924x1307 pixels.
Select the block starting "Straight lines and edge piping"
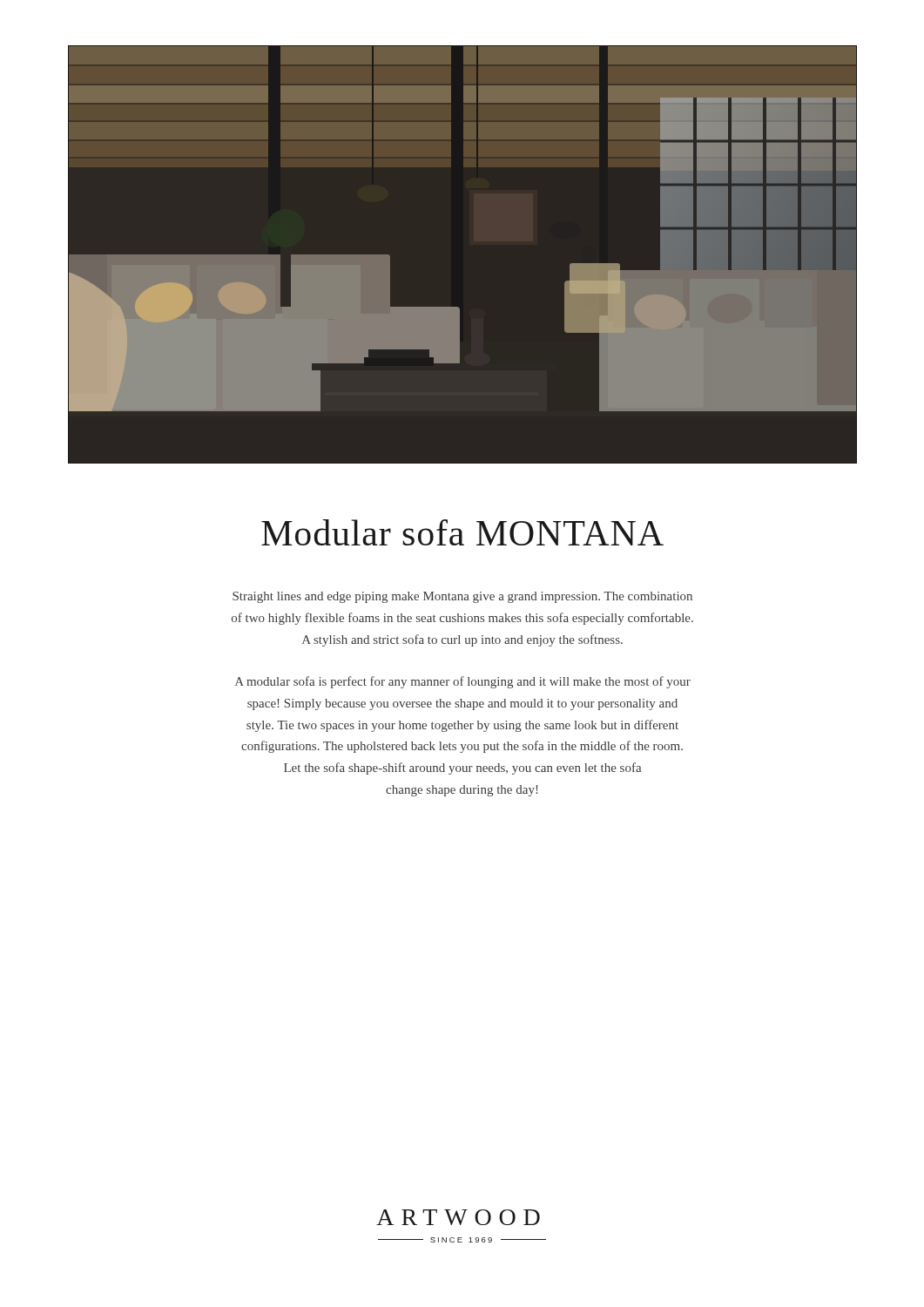(x=462, y=618)
